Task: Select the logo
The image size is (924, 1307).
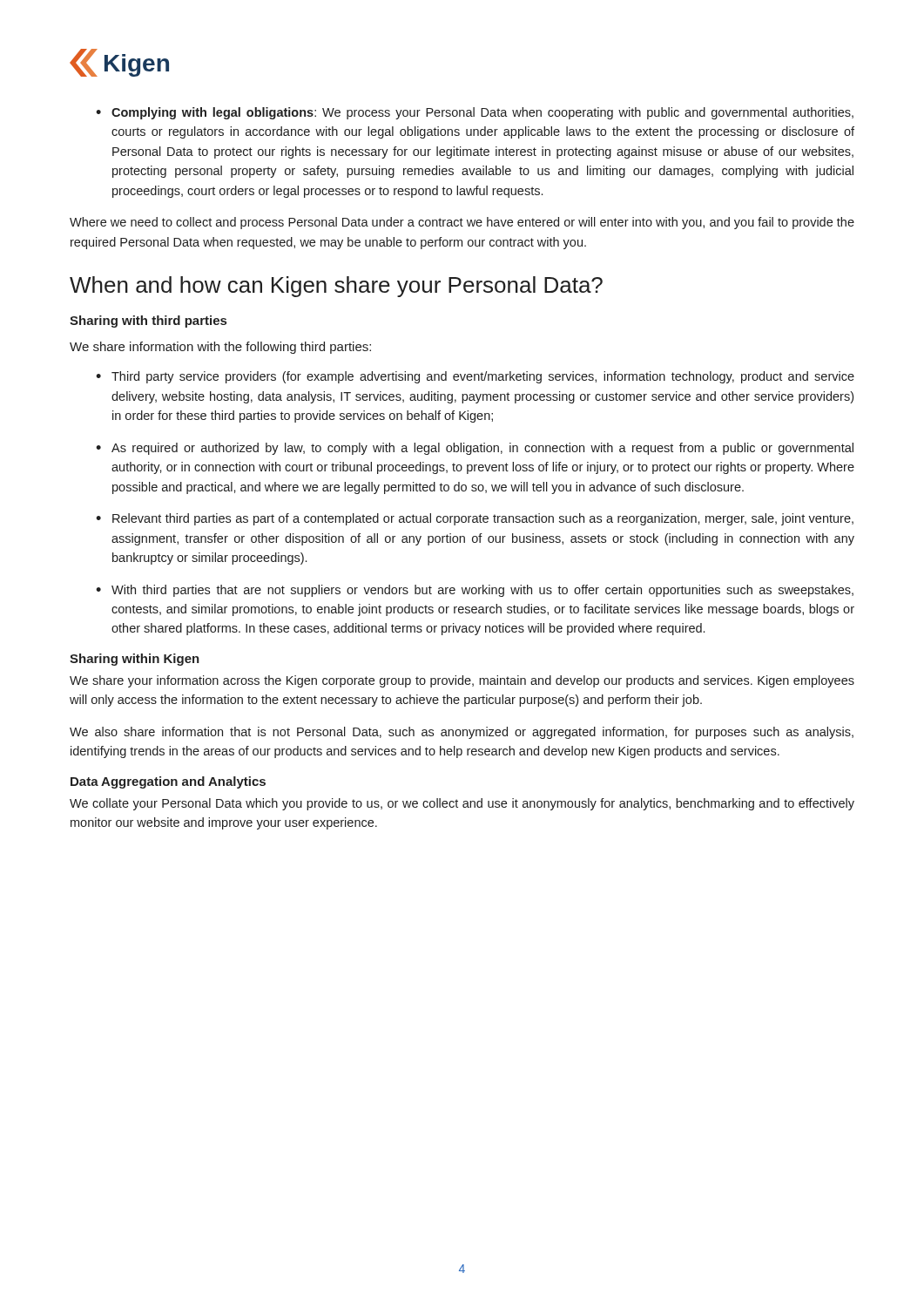Action: coord(462,63)
